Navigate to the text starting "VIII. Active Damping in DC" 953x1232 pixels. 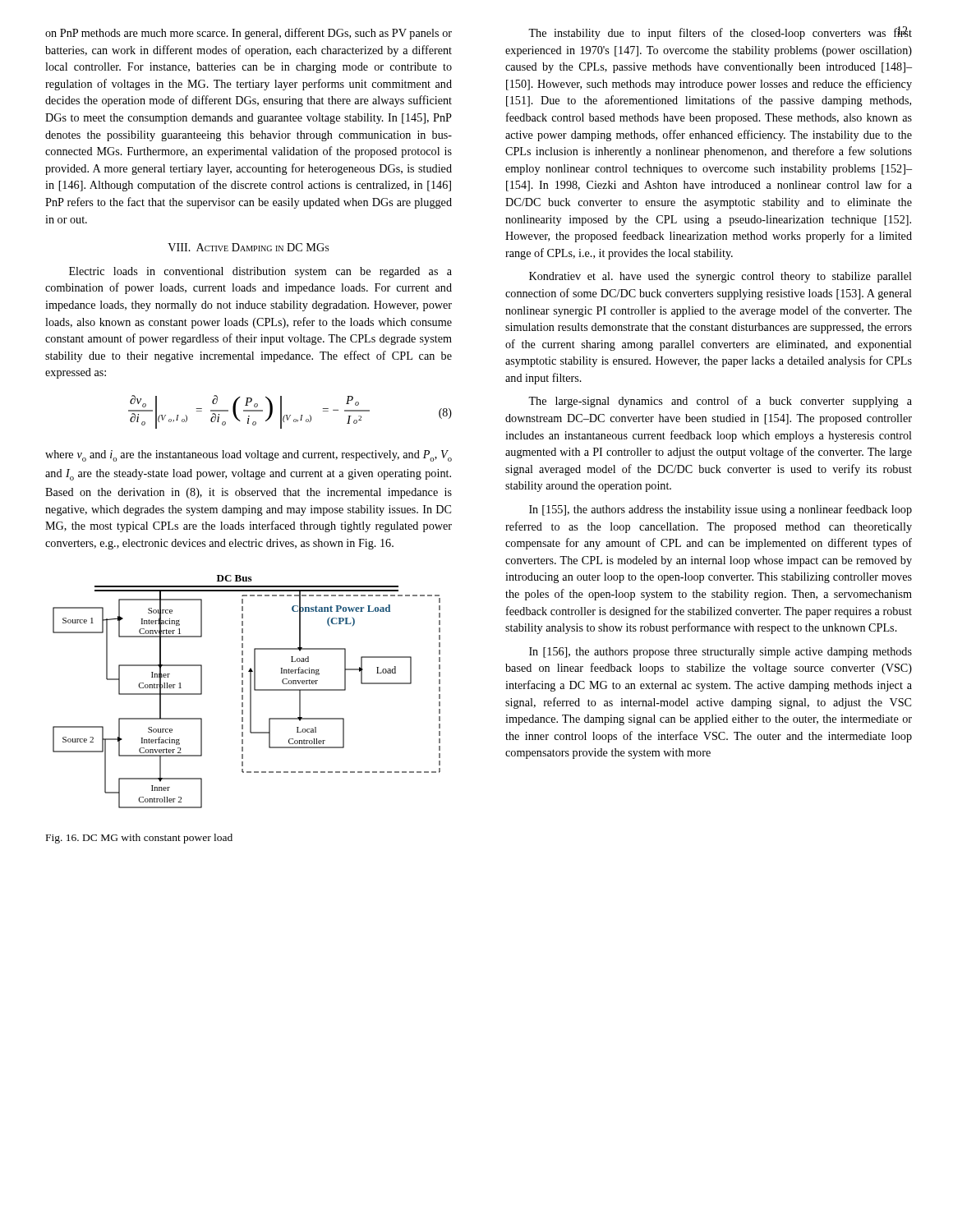pos(249,247)
